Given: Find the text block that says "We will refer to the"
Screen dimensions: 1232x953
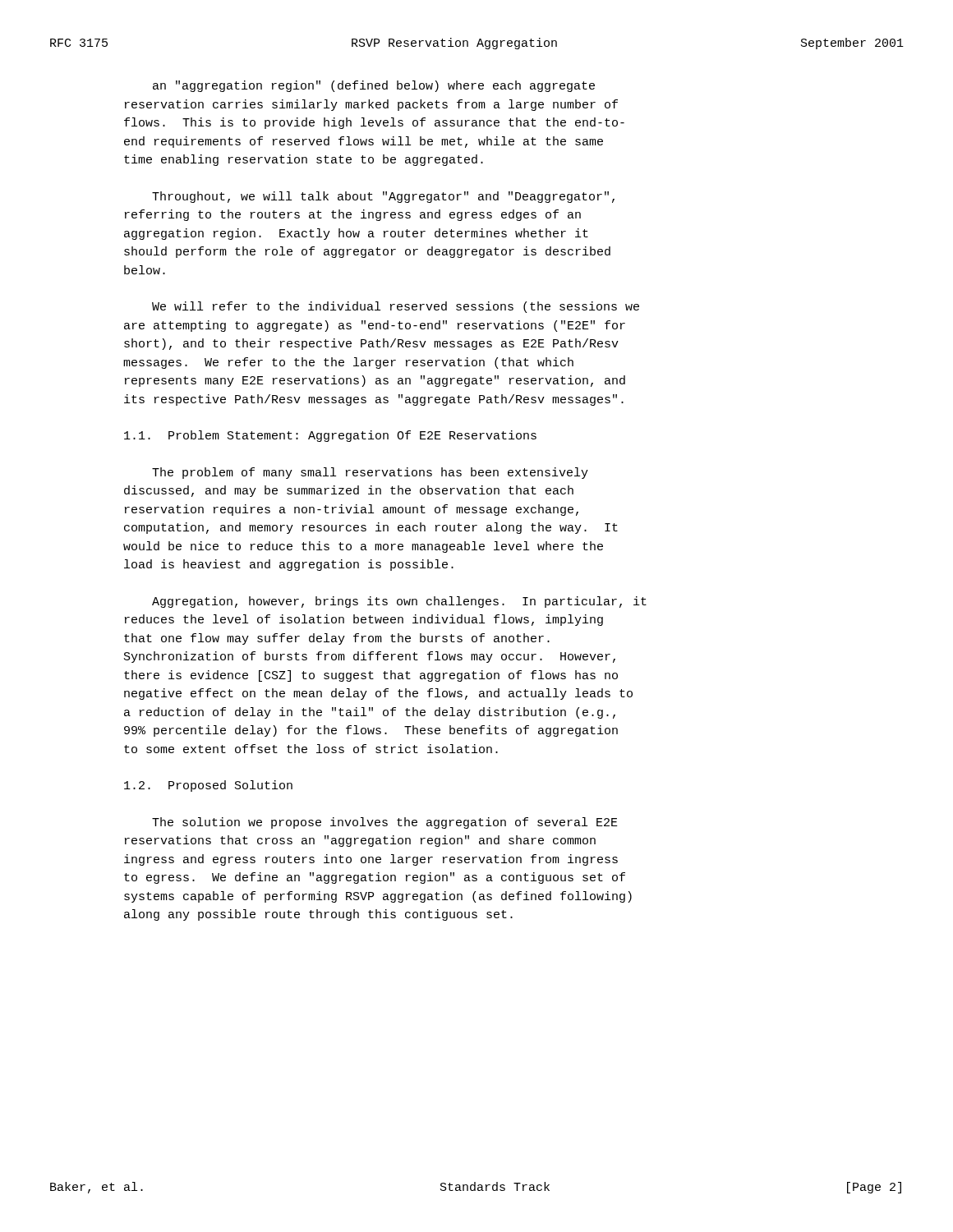Looking at the screenshot, I should pyautogui.click(x=382, y=354).
